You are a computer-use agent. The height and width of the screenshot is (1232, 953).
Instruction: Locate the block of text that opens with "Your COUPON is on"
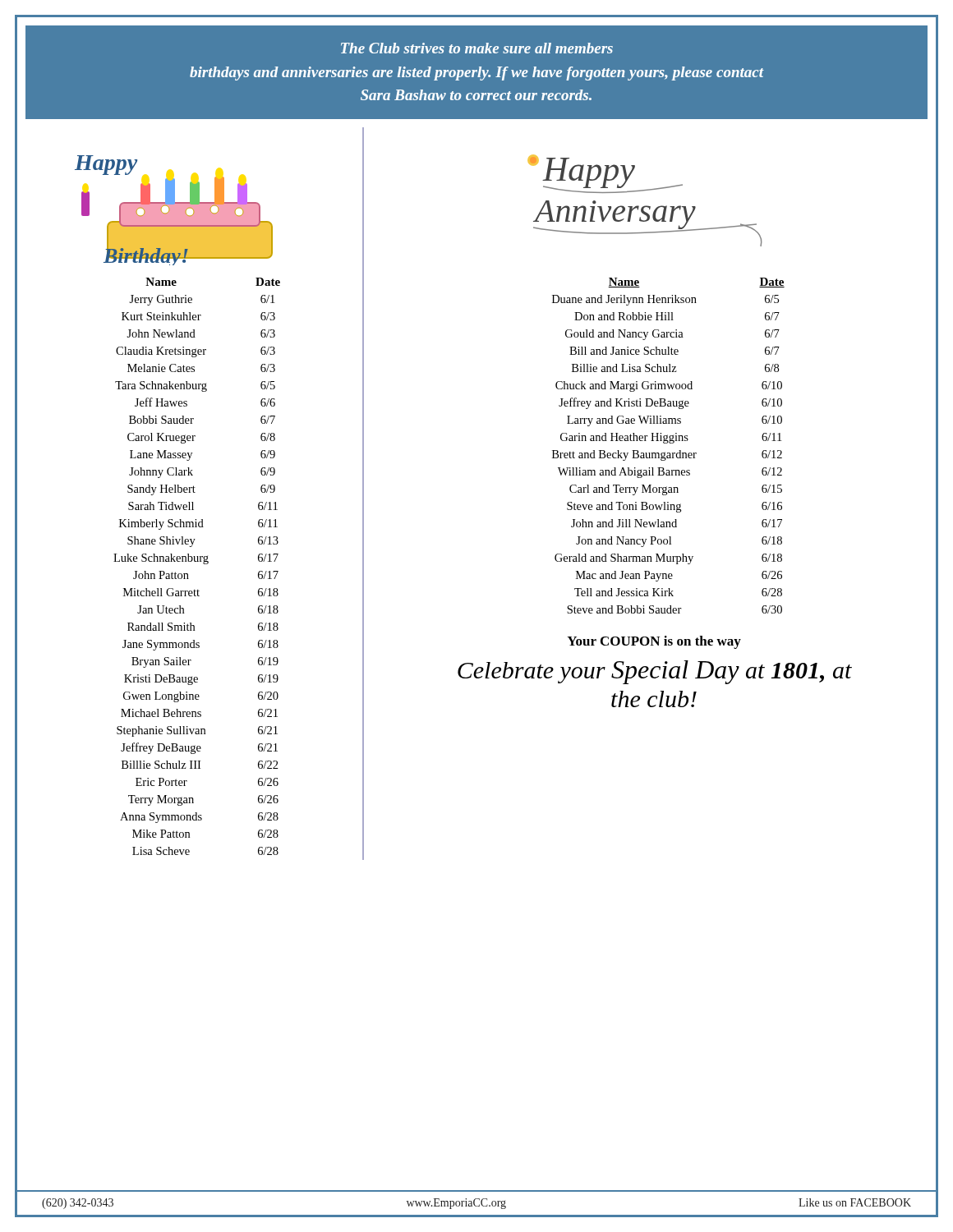point(654,641)
